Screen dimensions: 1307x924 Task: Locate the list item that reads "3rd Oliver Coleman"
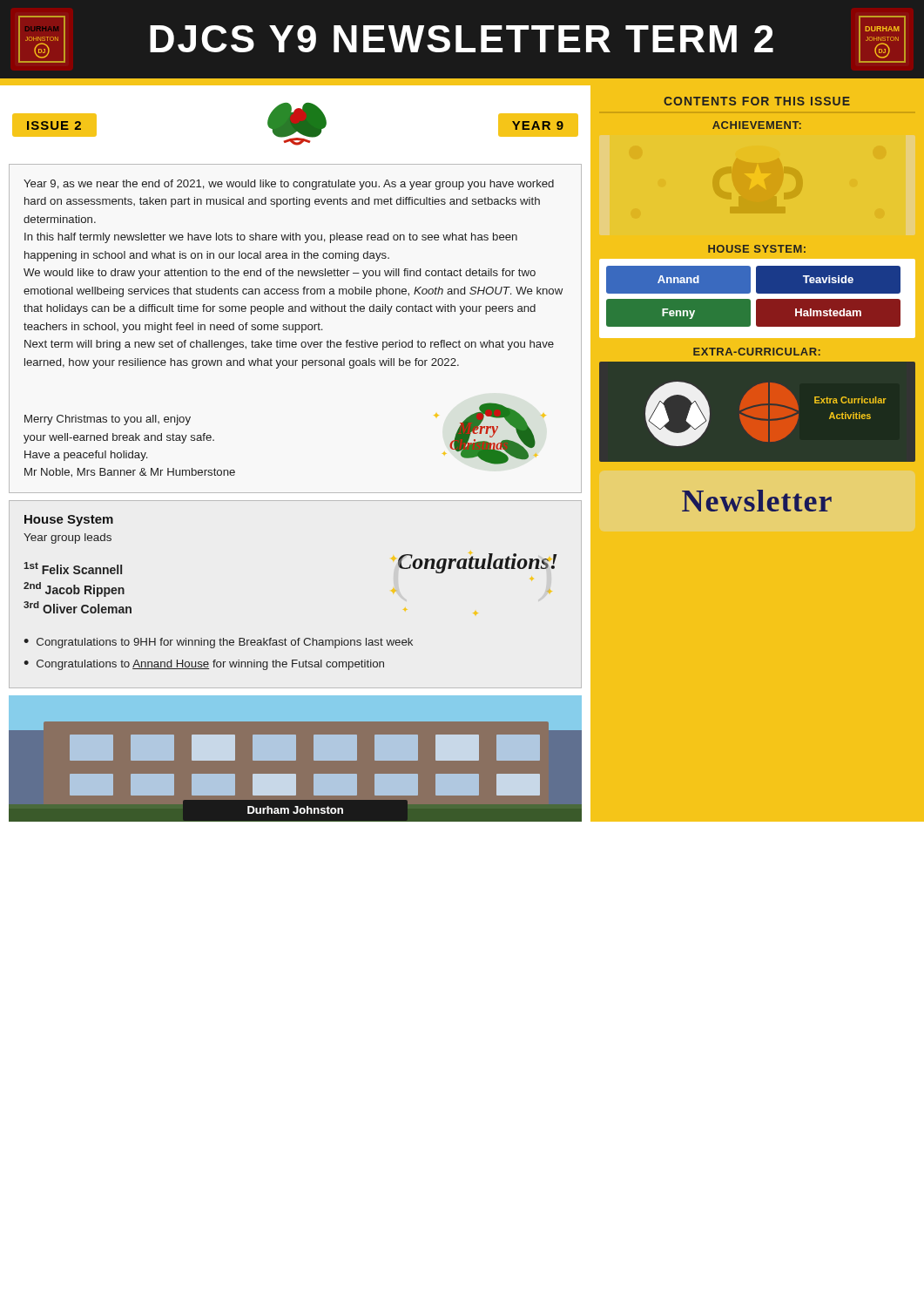click(x=78, y=608)
